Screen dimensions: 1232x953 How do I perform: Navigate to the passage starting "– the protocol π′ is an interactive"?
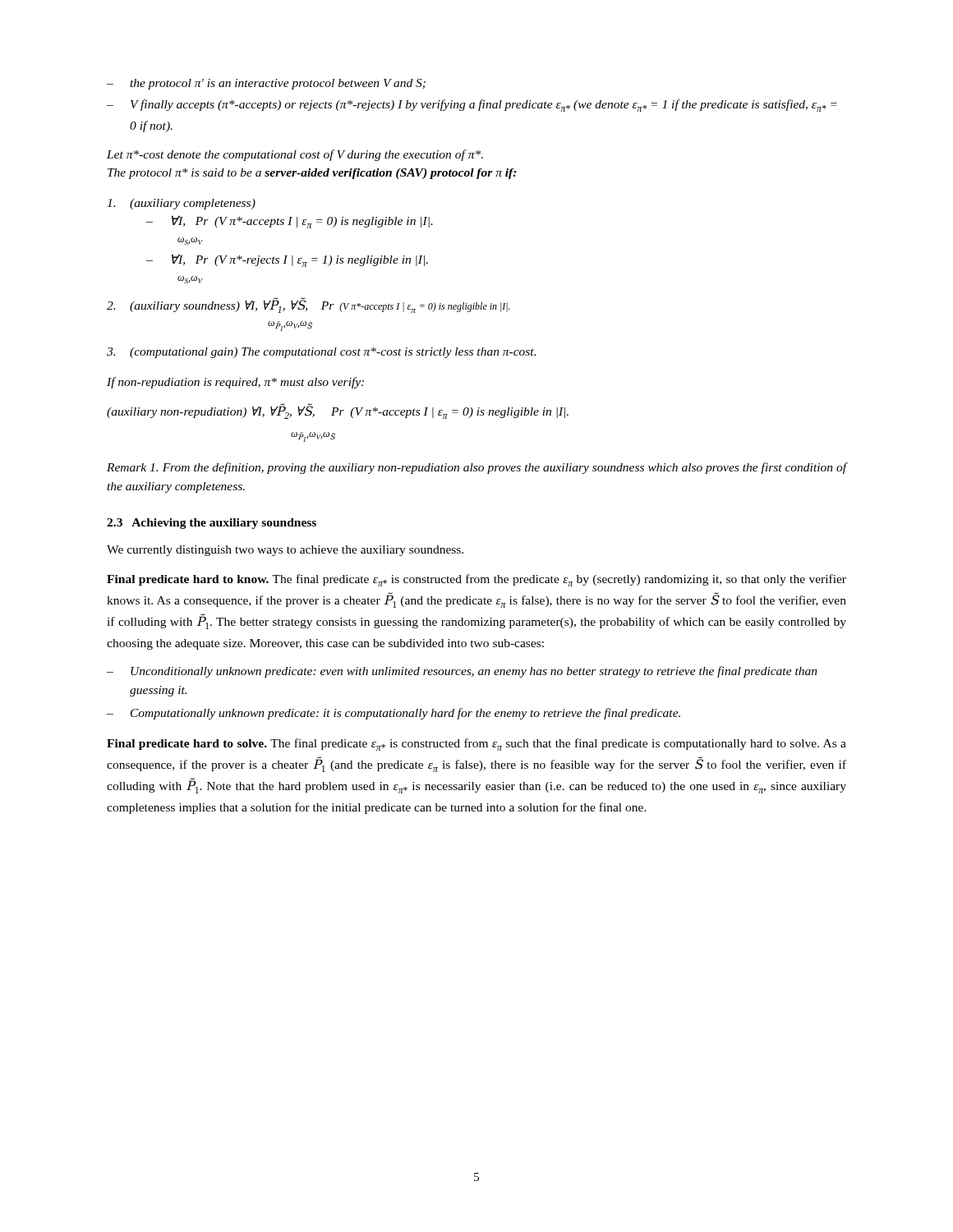(x=266, y=84)
